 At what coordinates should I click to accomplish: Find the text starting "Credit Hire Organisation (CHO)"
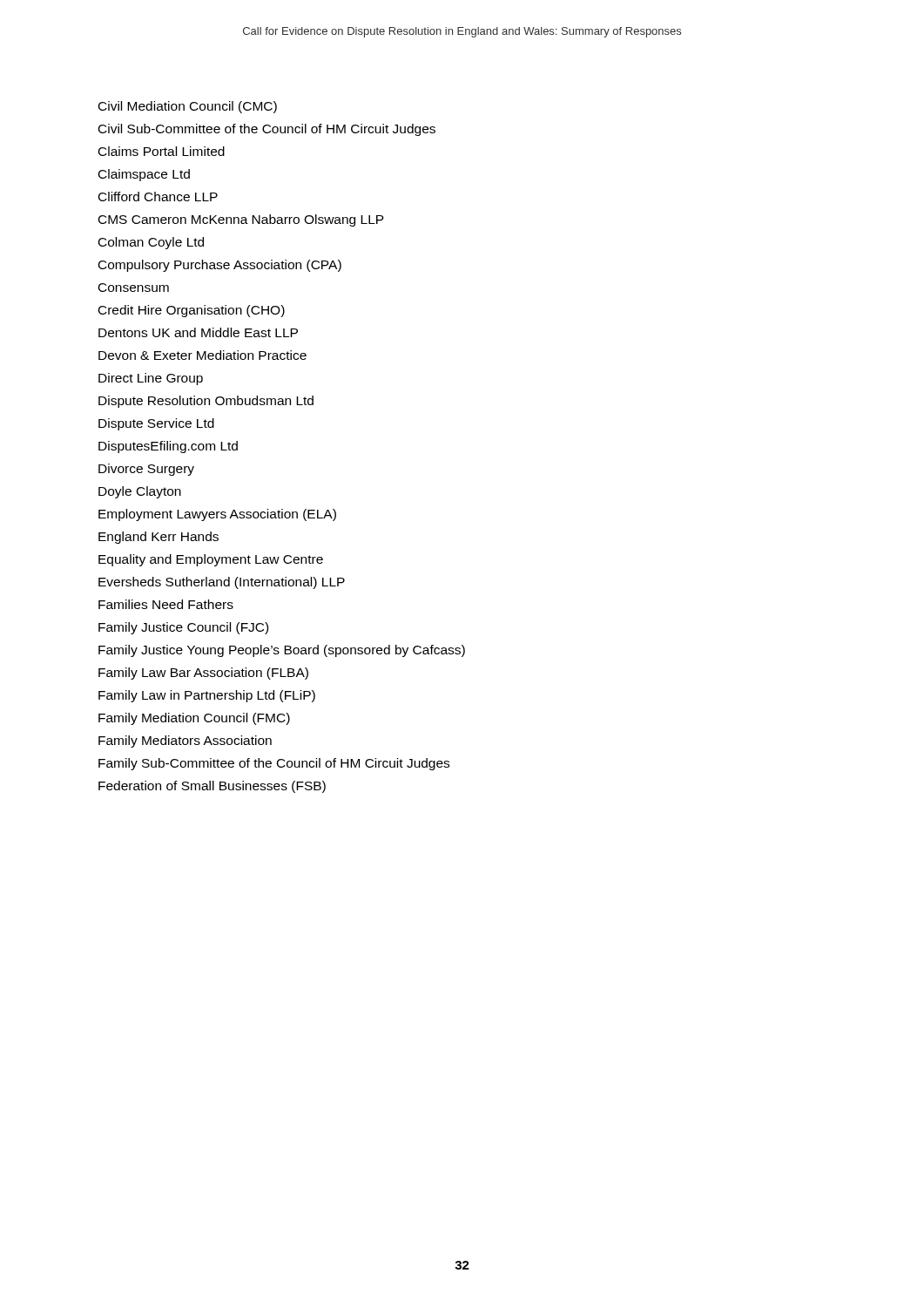[x=191, y=310]
